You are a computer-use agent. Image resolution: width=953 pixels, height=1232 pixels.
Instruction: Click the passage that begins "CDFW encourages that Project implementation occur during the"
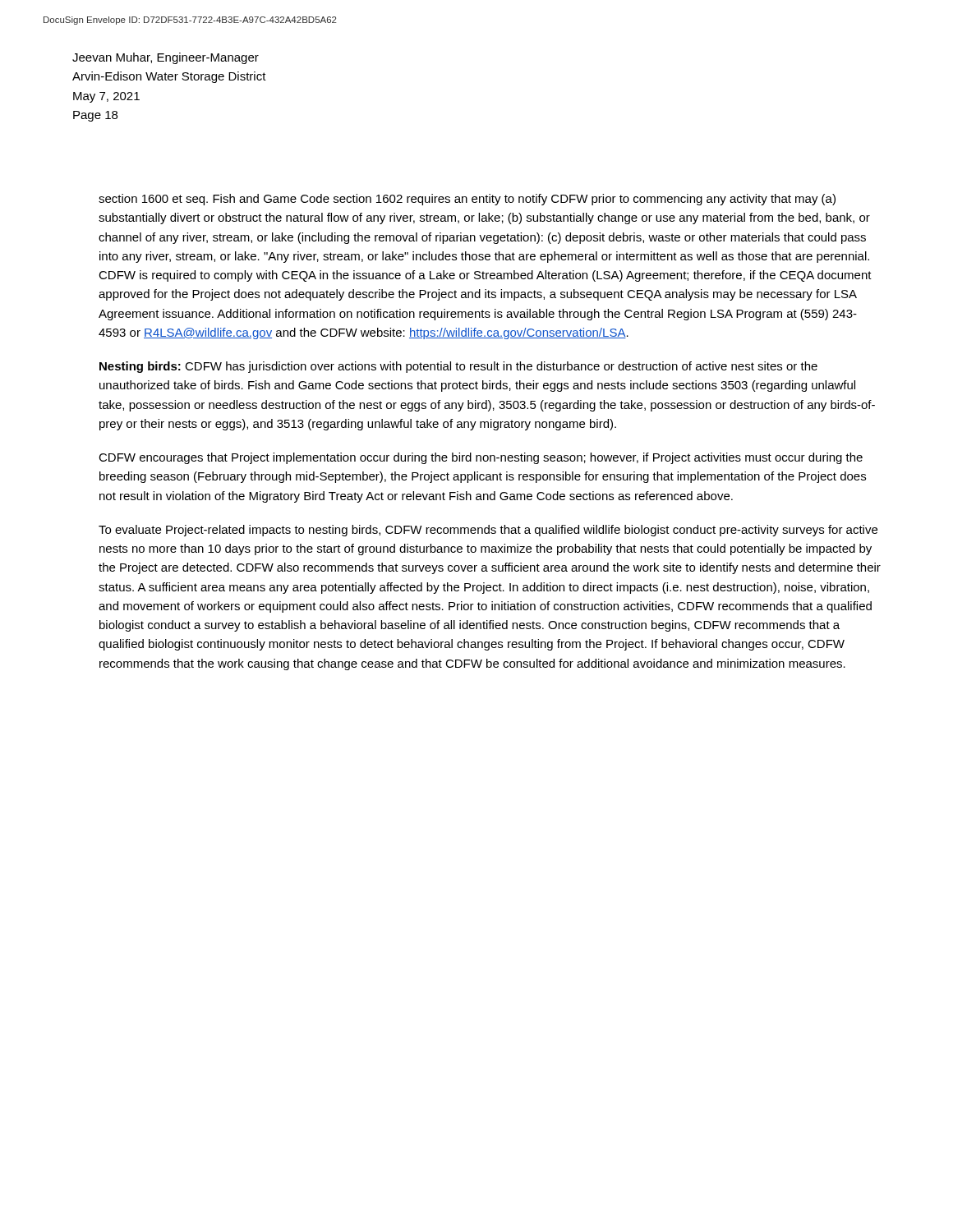click(490, 476)
